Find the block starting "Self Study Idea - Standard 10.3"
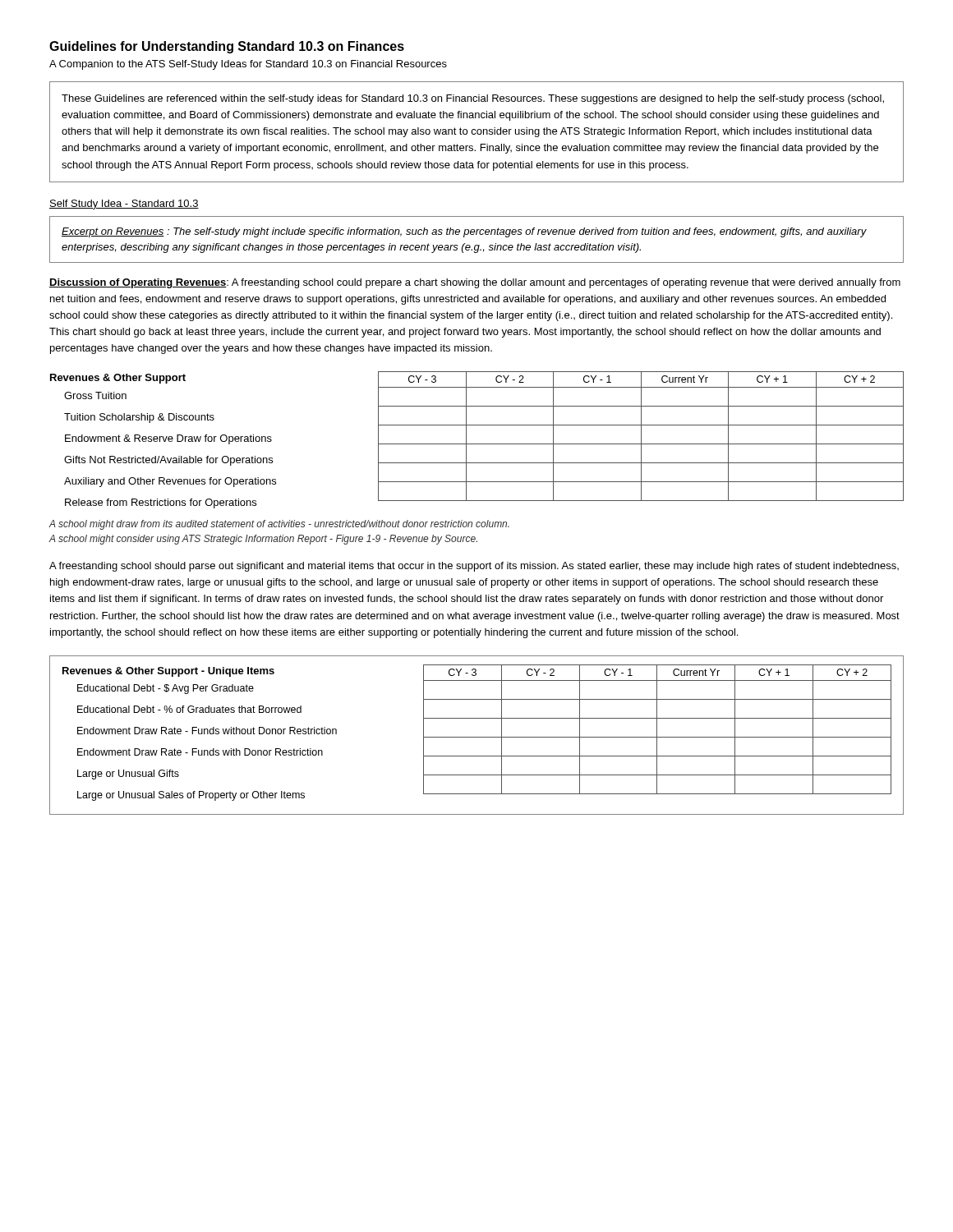The width and height of the screenshot is (953, 1232). coord(124,203)
